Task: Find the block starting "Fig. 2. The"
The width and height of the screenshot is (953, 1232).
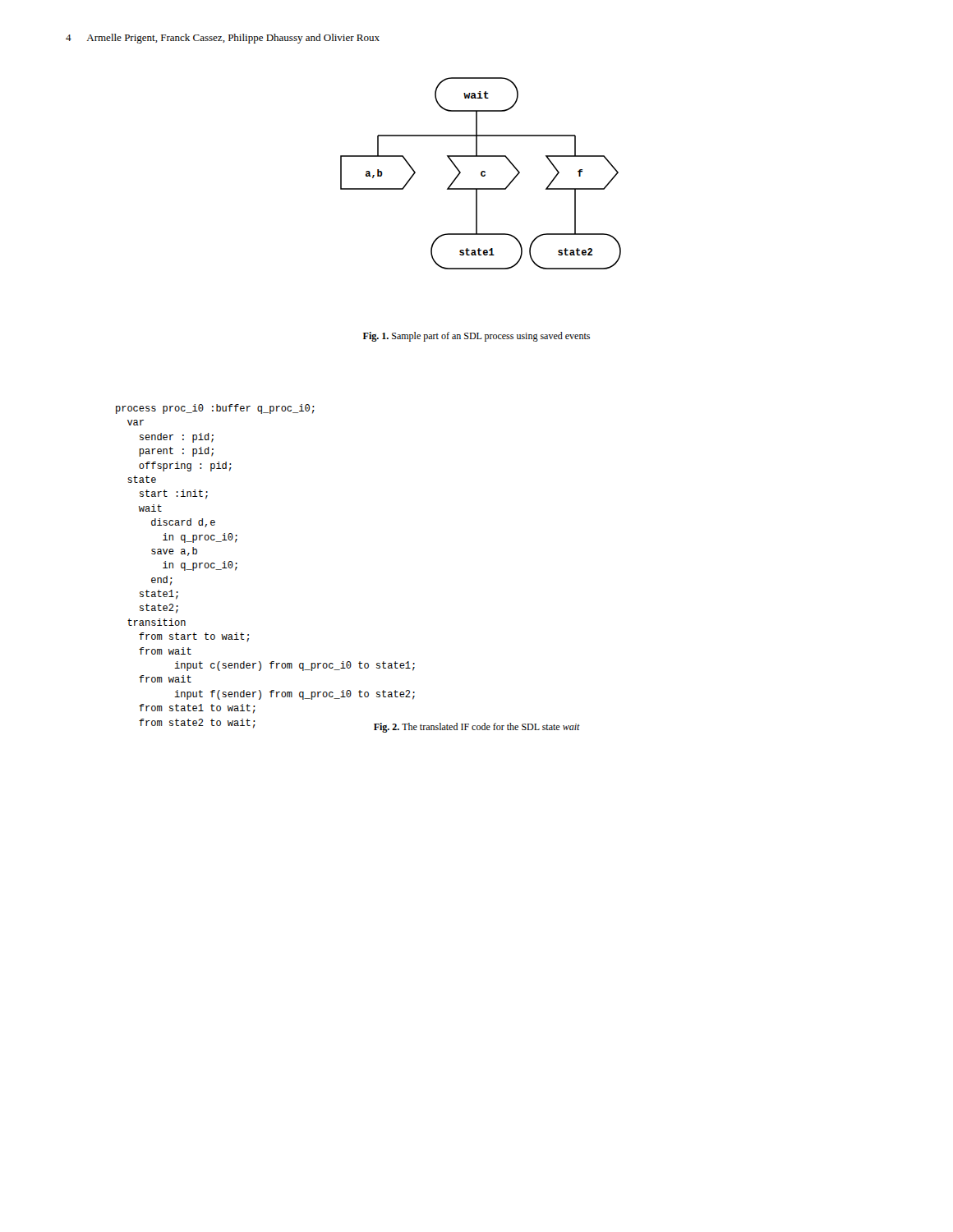Action: (476, 727)
